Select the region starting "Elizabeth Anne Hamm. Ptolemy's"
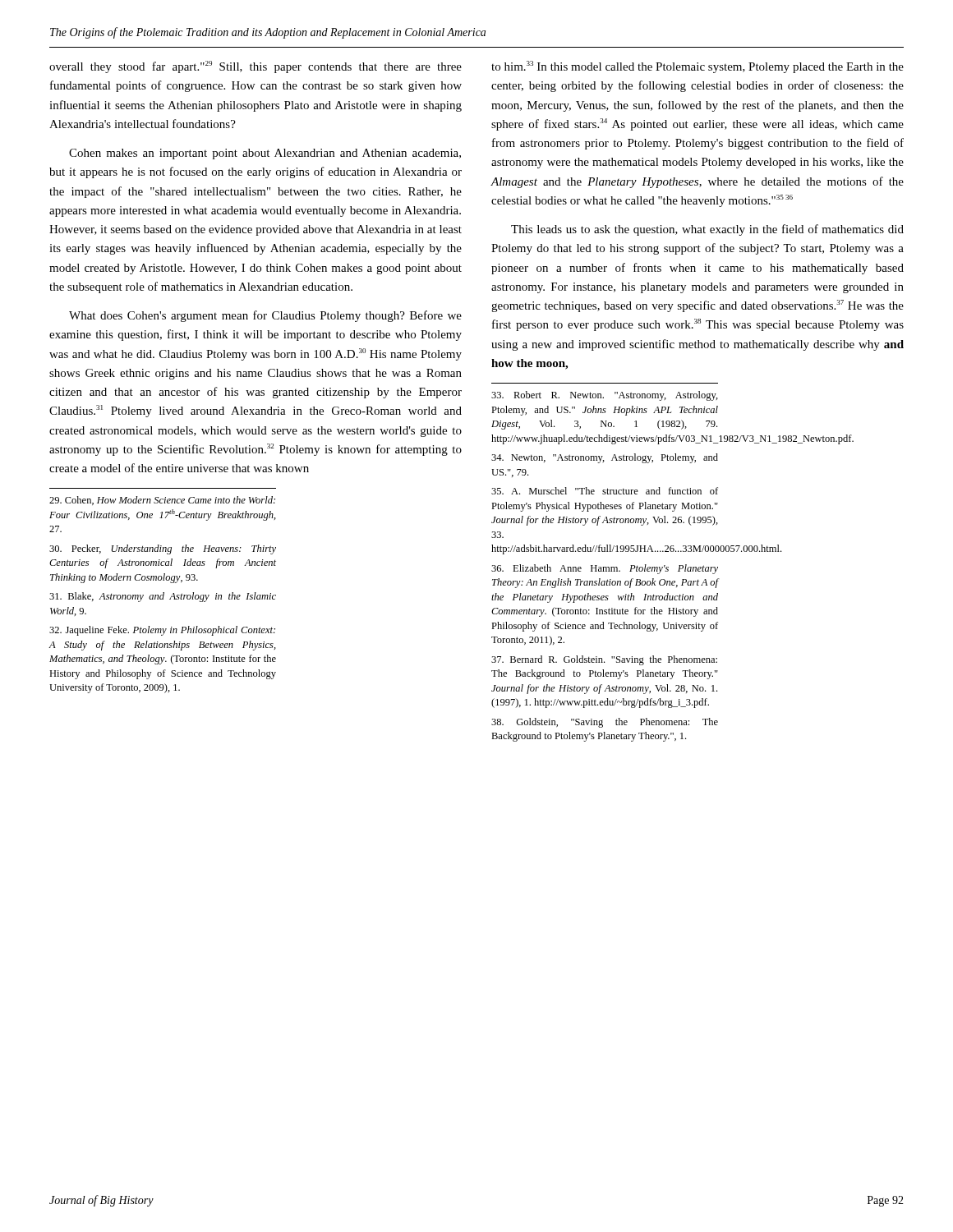The width and height of the screenshot is (953, 1232). click(x=605, y=604)
